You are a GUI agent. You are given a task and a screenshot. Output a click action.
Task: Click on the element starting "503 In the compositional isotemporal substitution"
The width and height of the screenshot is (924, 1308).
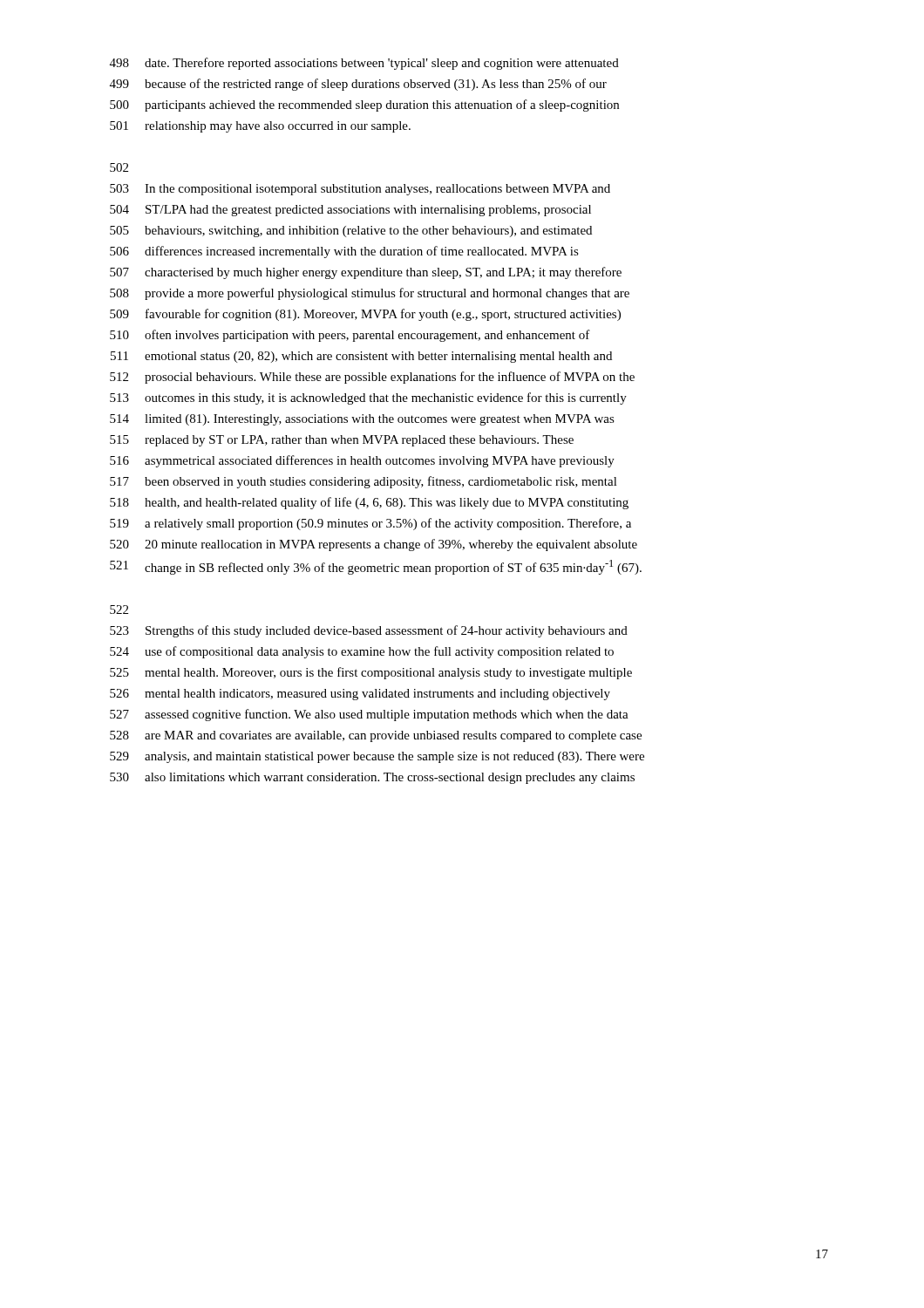coord(462,378)
